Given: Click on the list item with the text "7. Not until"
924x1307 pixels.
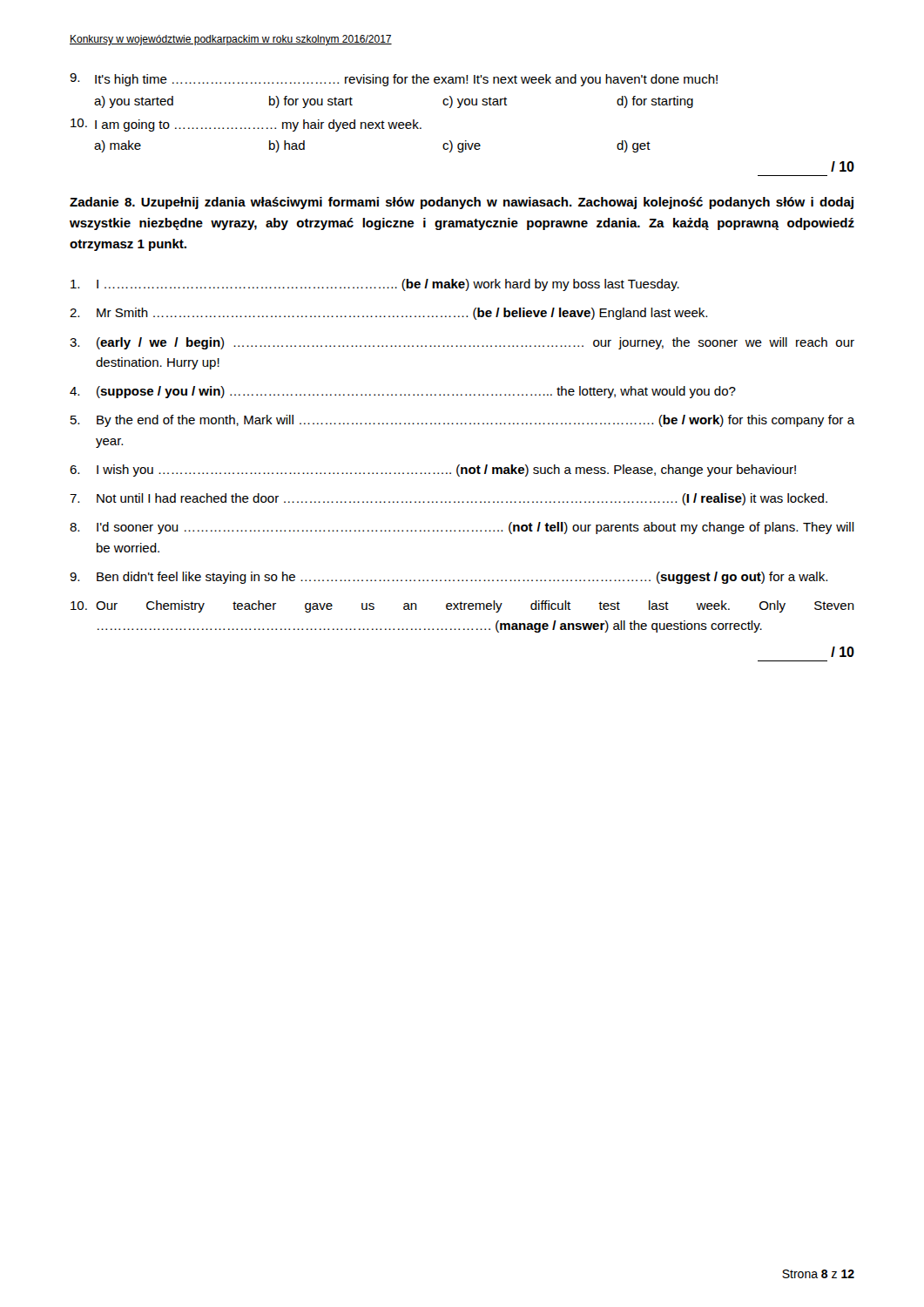Looking at the screenshot, I should 462,498.
